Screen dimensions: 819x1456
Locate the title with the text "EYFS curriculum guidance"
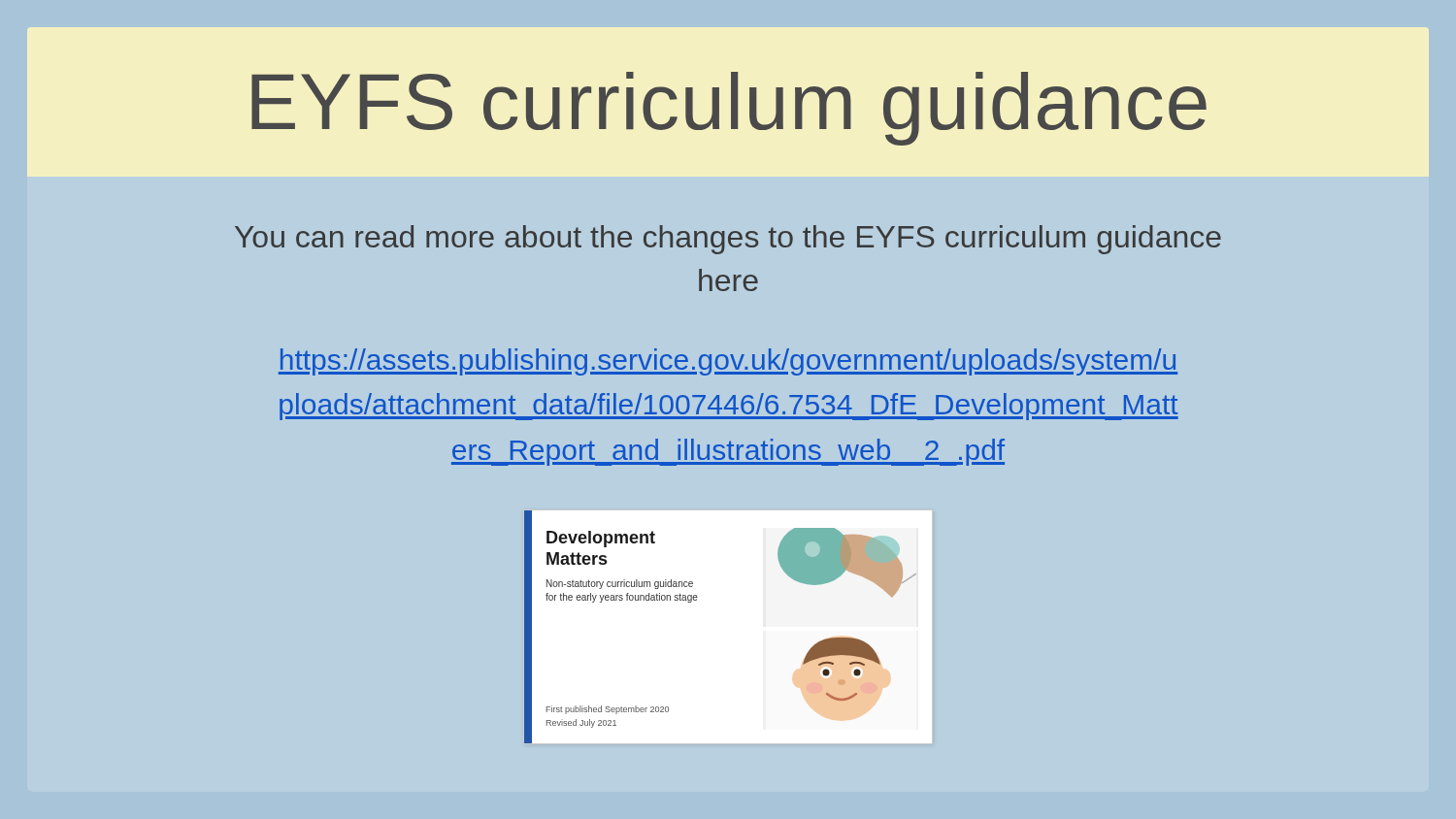click(x=728, y=101)
